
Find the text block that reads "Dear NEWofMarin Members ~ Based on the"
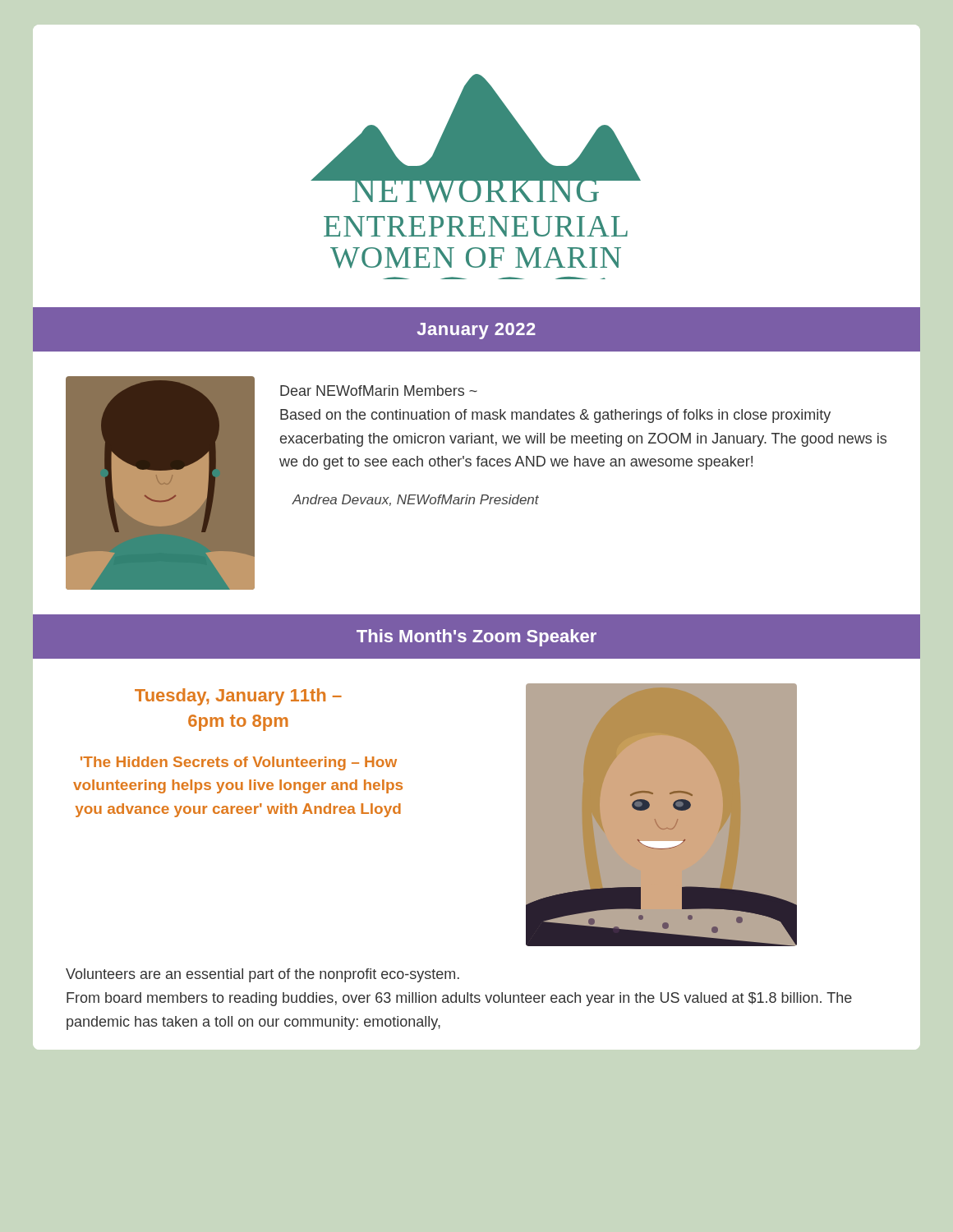coord(583,447)
